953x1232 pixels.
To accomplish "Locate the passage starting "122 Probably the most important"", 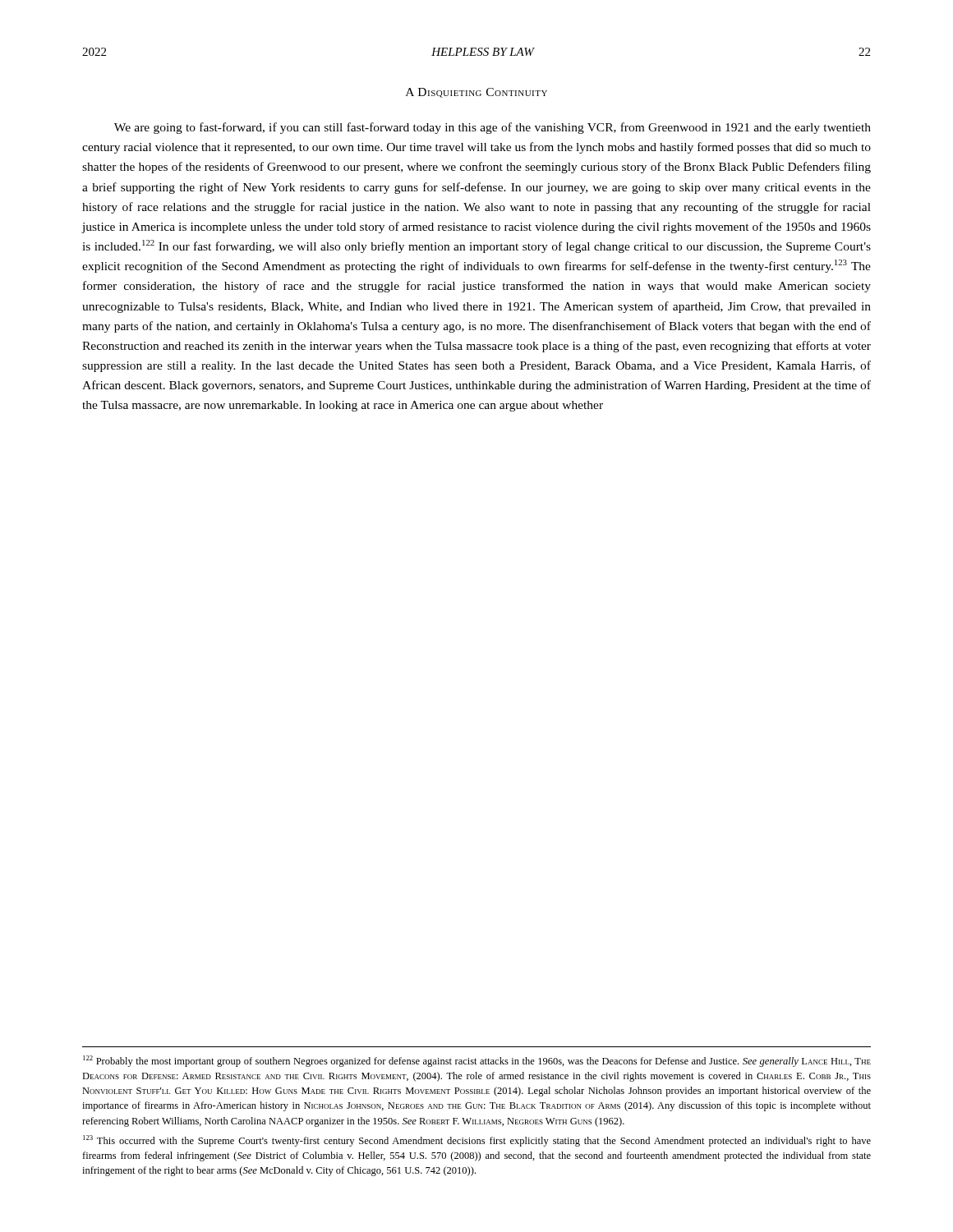I will point(476,1091).
